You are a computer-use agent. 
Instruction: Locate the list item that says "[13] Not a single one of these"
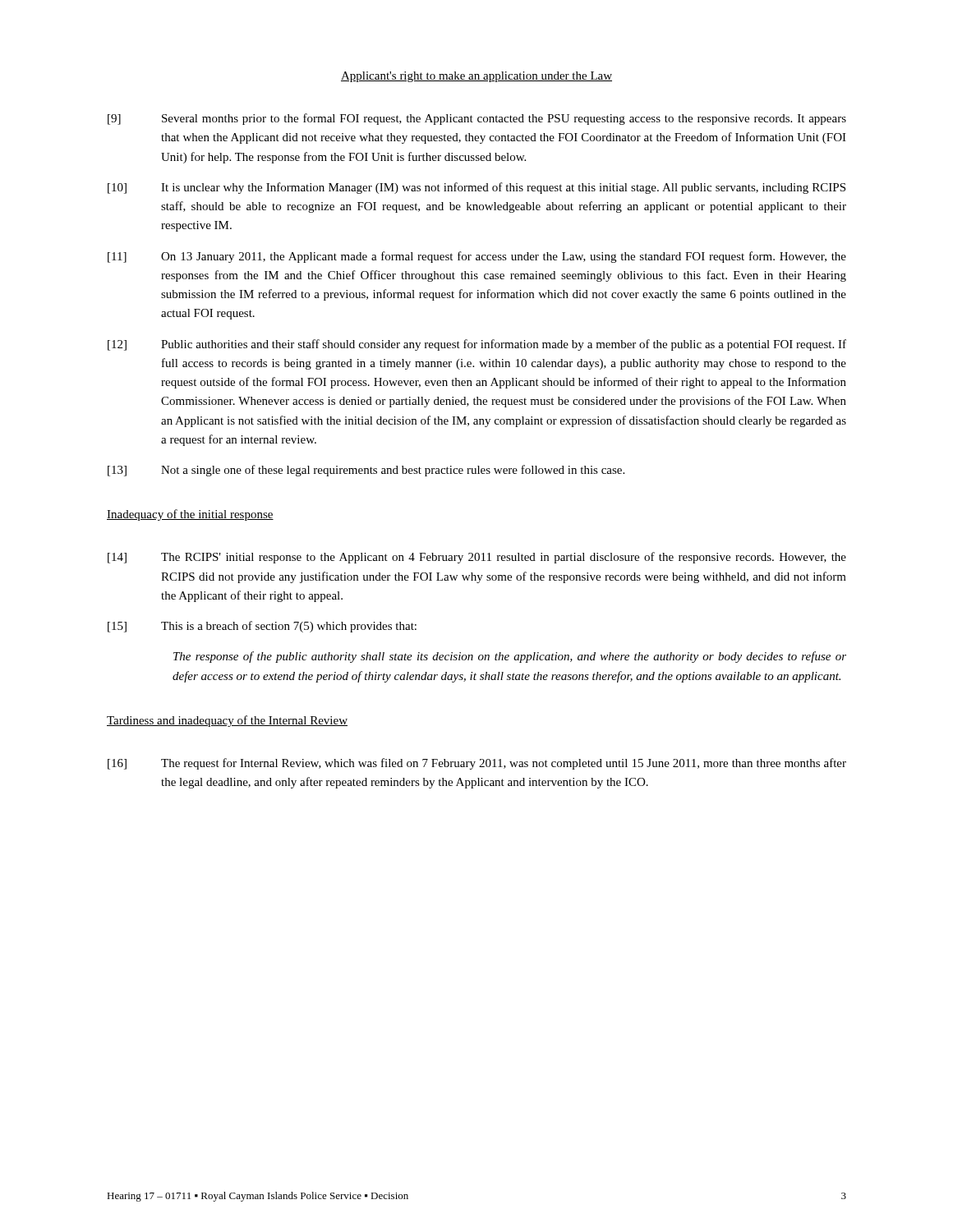[x=476, y=470]
